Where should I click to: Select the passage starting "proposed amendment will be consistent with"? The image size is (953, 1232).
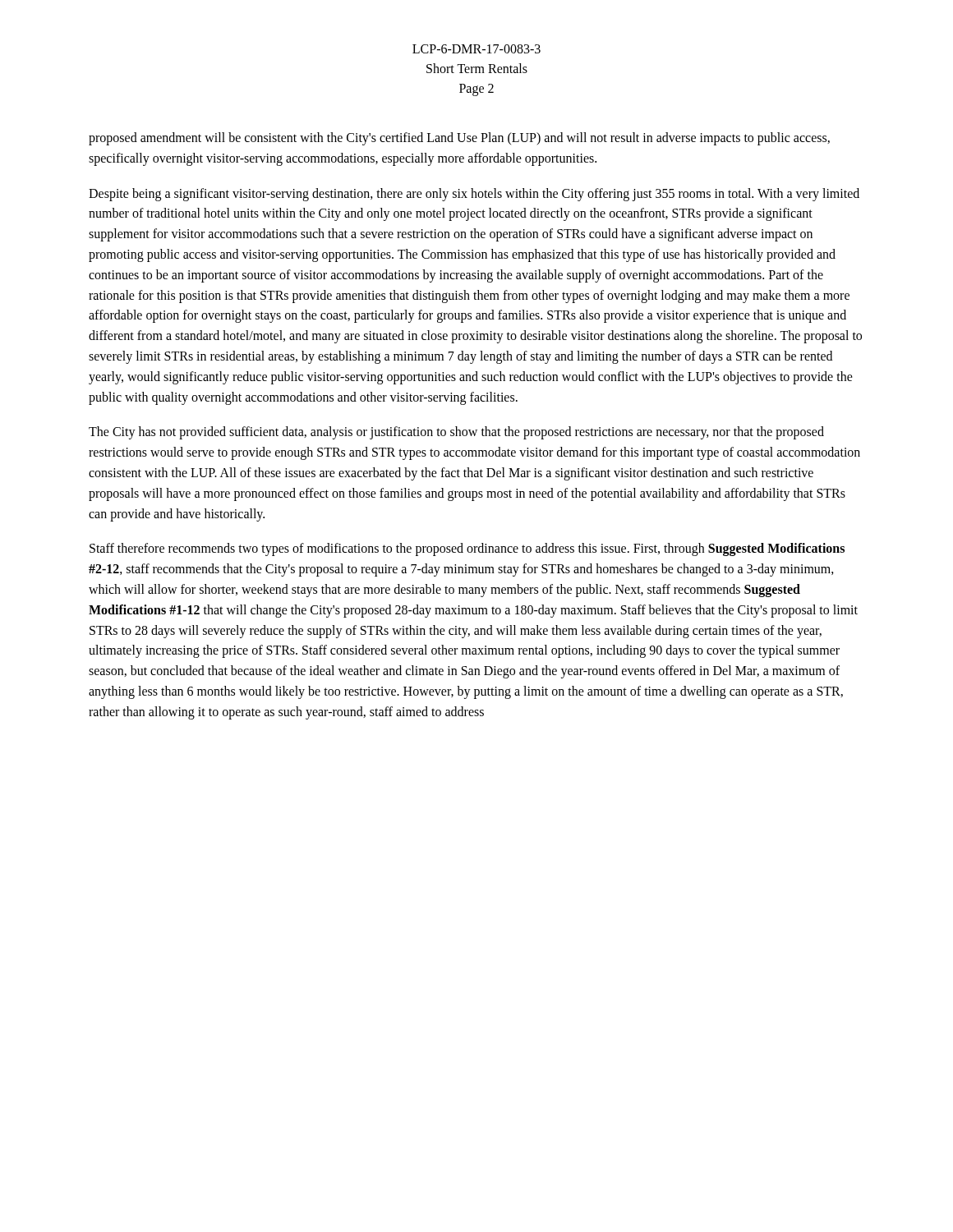point(460,148)
